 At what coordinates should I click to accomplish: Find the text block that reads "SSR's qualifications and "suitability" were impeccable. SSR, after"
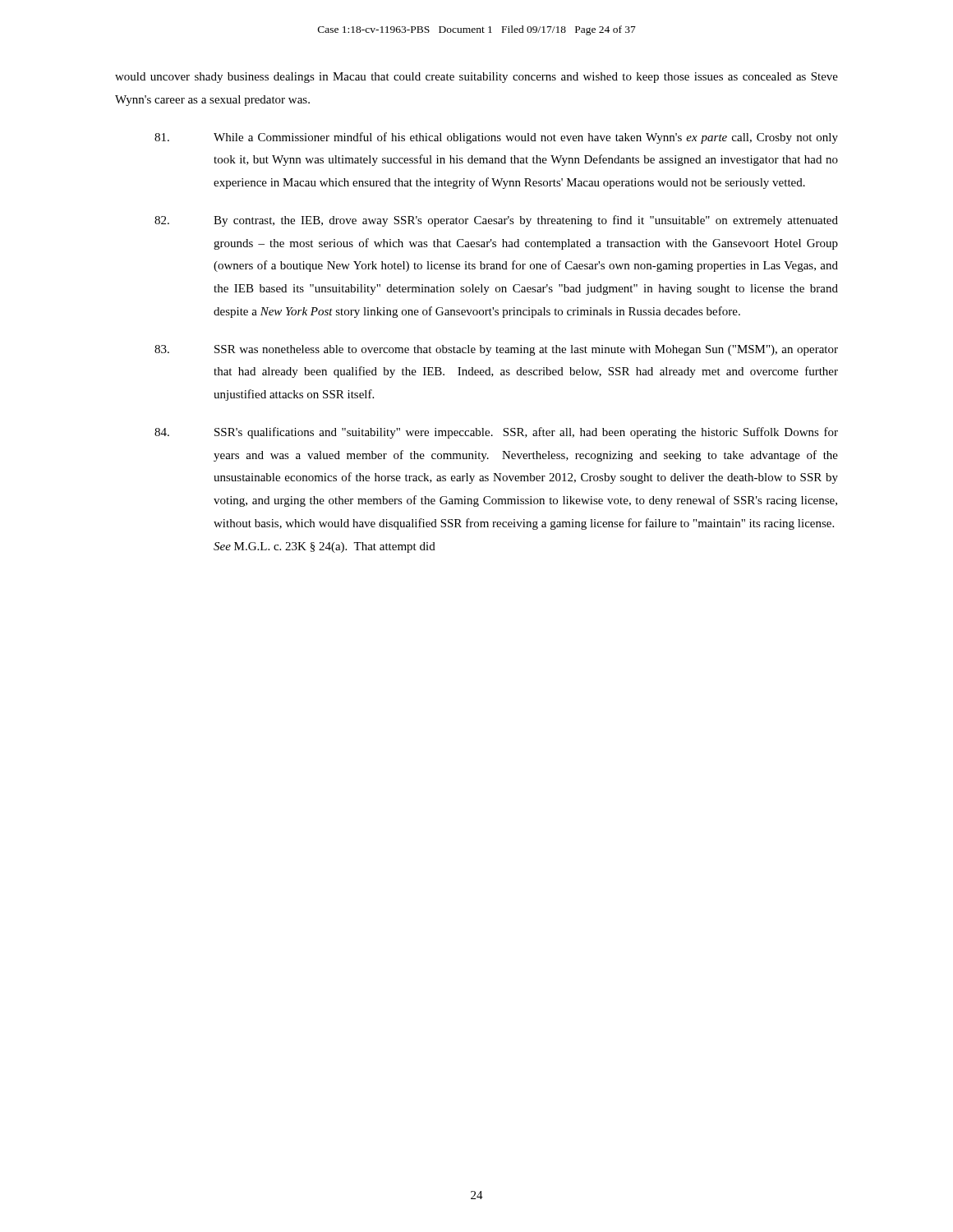[476, 489]
